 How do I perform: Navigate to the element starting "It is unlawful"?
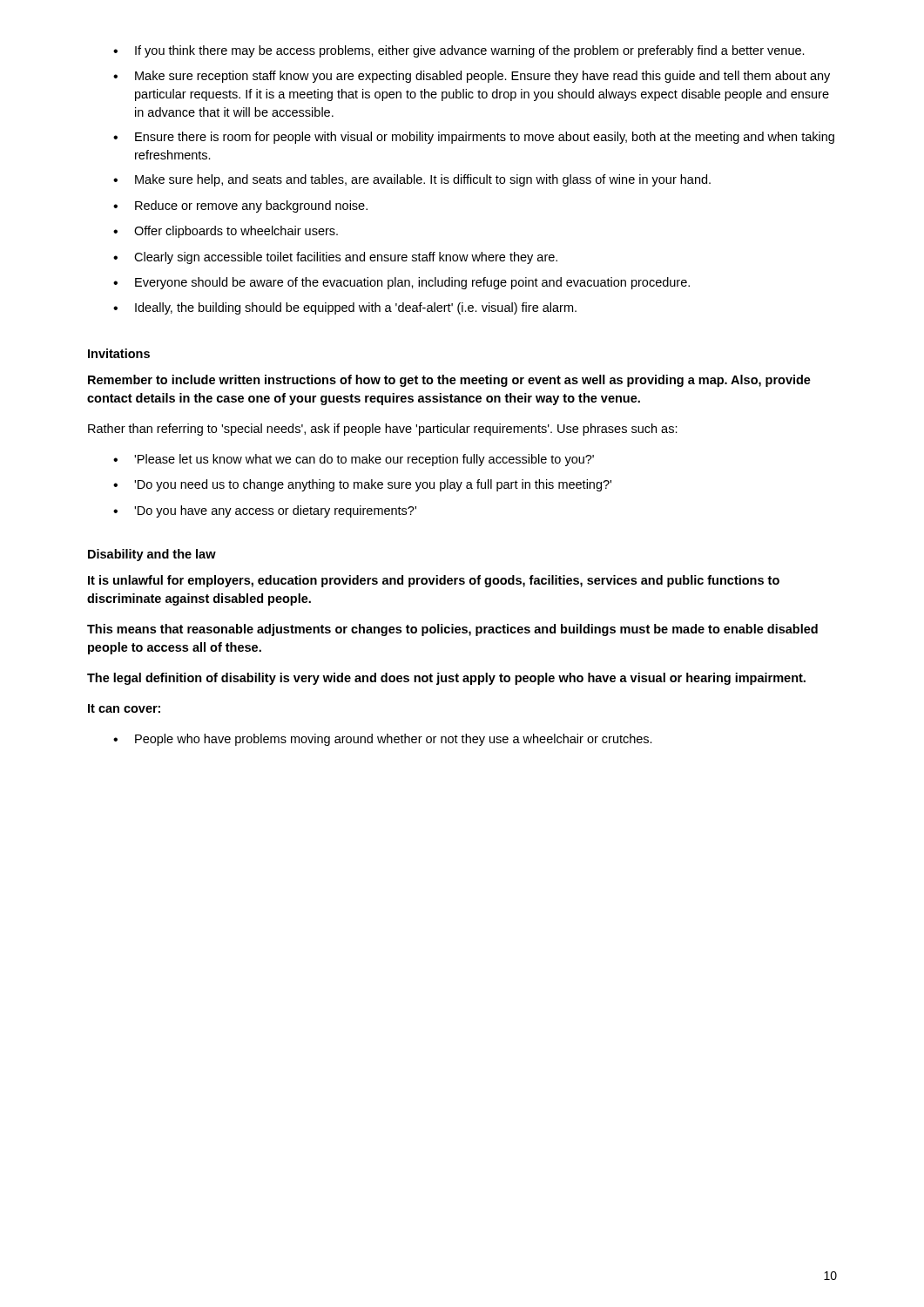pyautogui.click(x=433, y=590)
